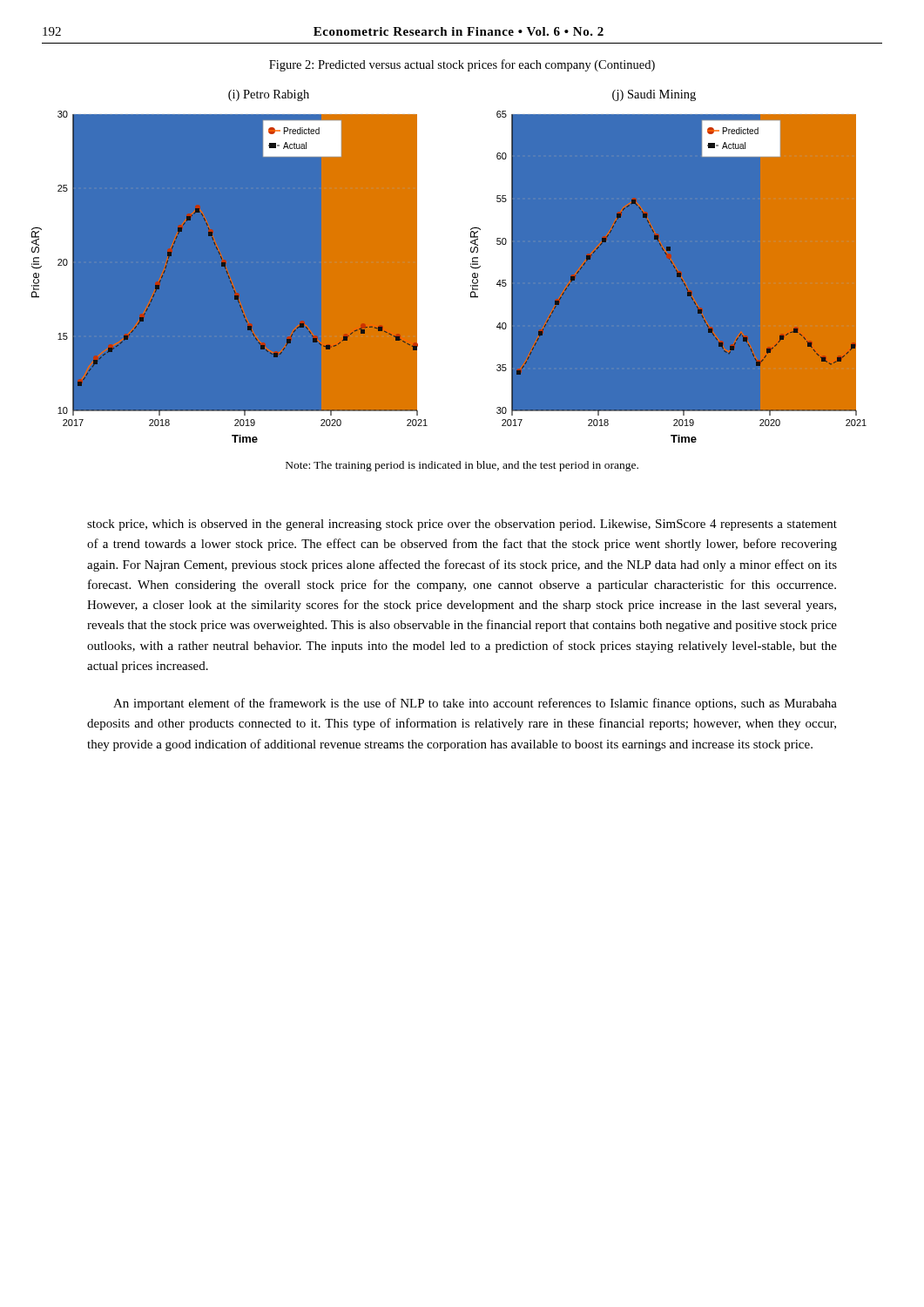
Task: Select the passage starting "(j) Saudi Mining"
Action: (654, 94)
